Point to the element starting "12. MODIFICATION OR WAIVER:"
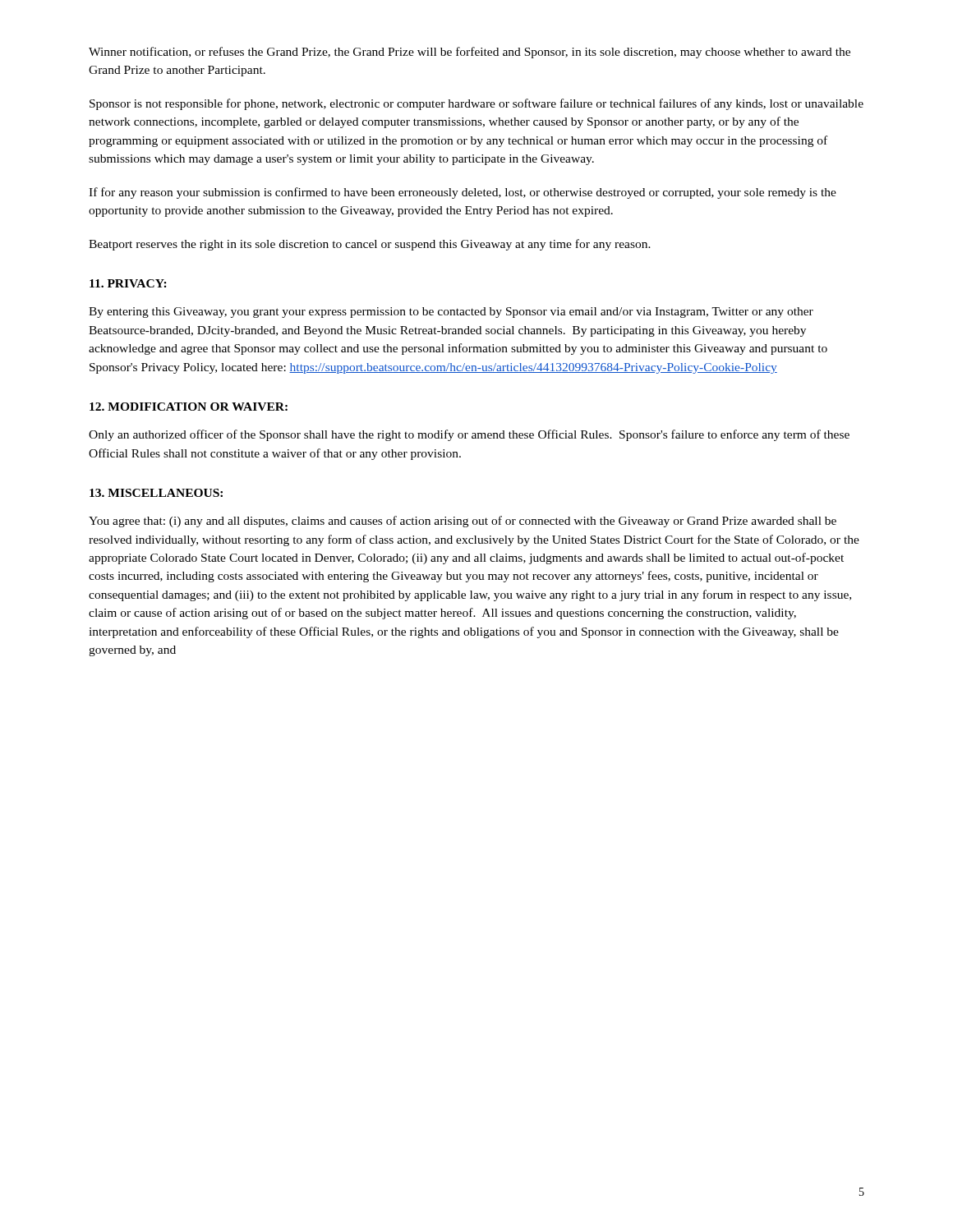 click(189, 406)
